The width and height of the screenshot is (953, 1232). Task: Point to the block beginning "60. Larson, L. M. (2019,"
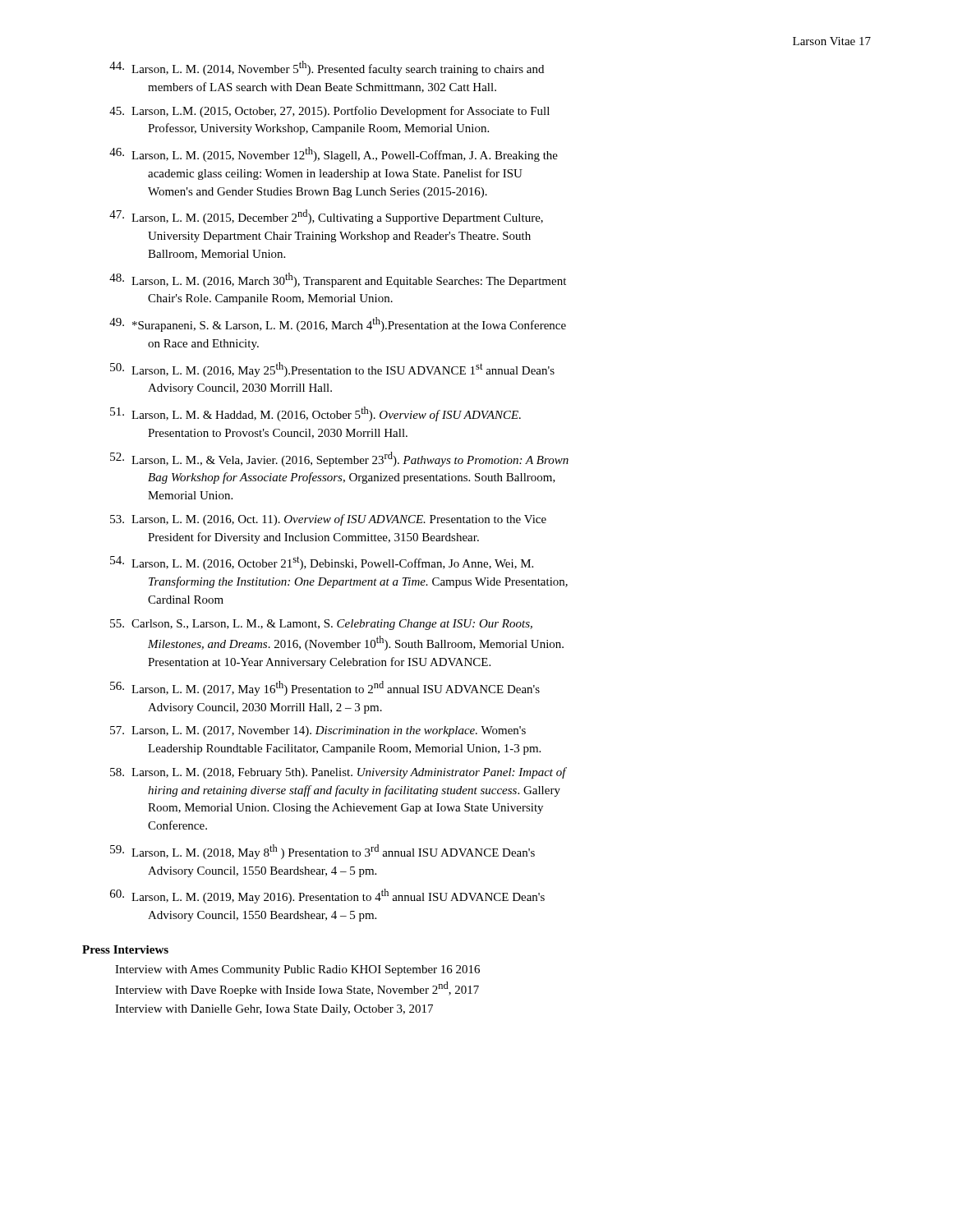coord(476,905)
